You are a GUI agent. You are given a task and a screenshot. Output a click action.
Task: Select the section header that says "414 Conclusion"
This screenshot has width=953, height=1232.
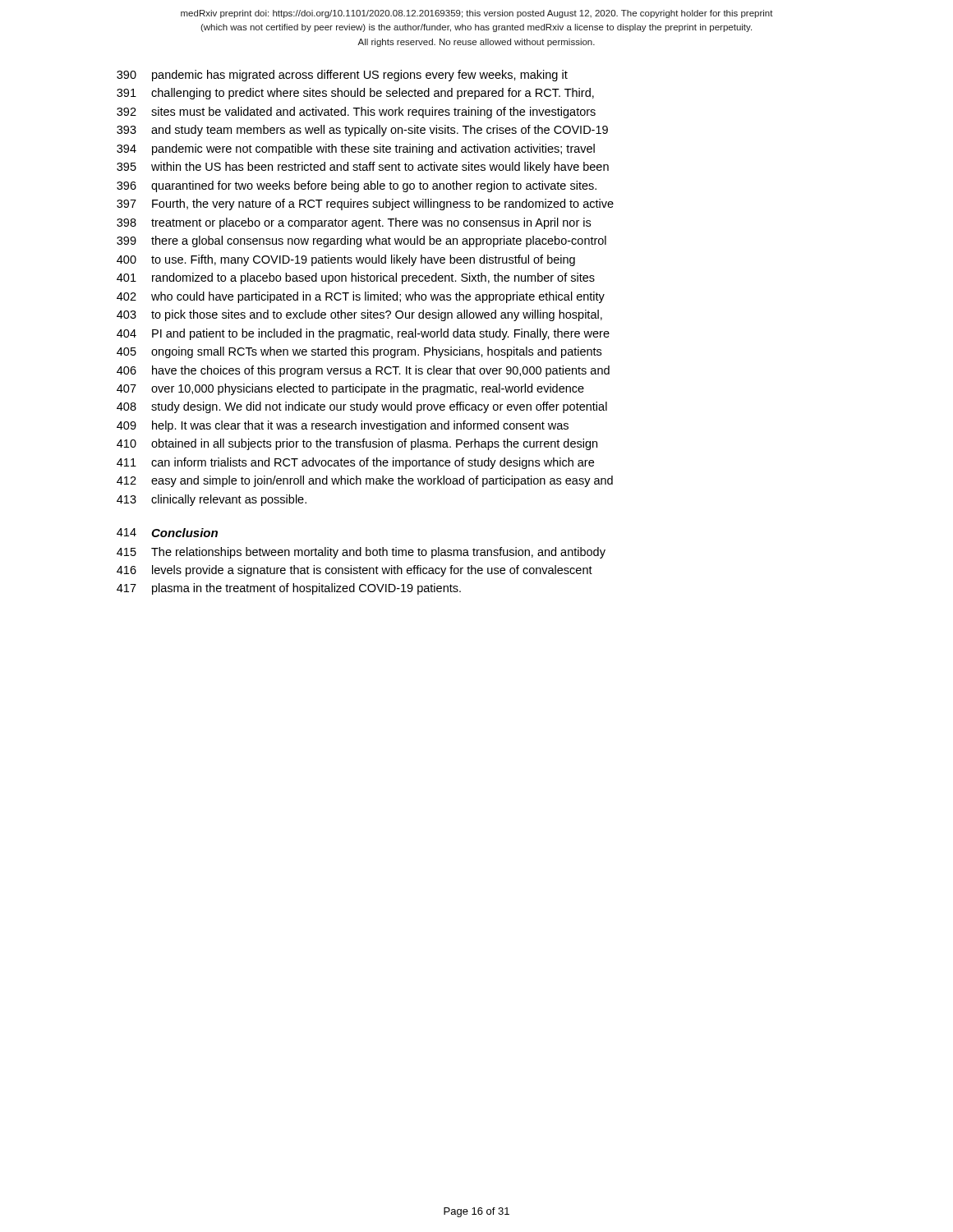tap(167, 533)
